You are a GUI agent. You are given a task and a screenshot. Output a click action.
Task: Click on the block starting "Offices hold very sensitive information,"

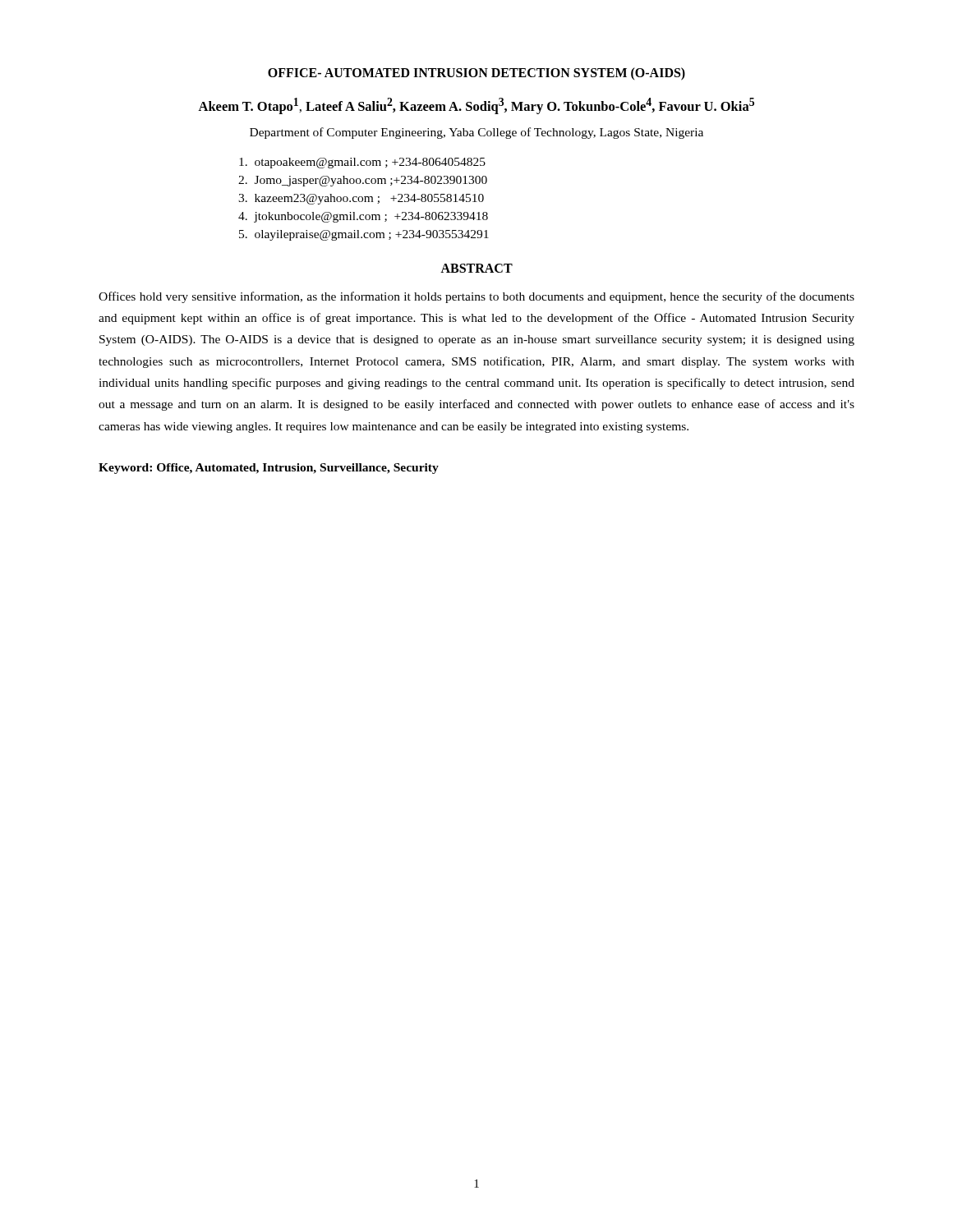(x=476, y=361)
